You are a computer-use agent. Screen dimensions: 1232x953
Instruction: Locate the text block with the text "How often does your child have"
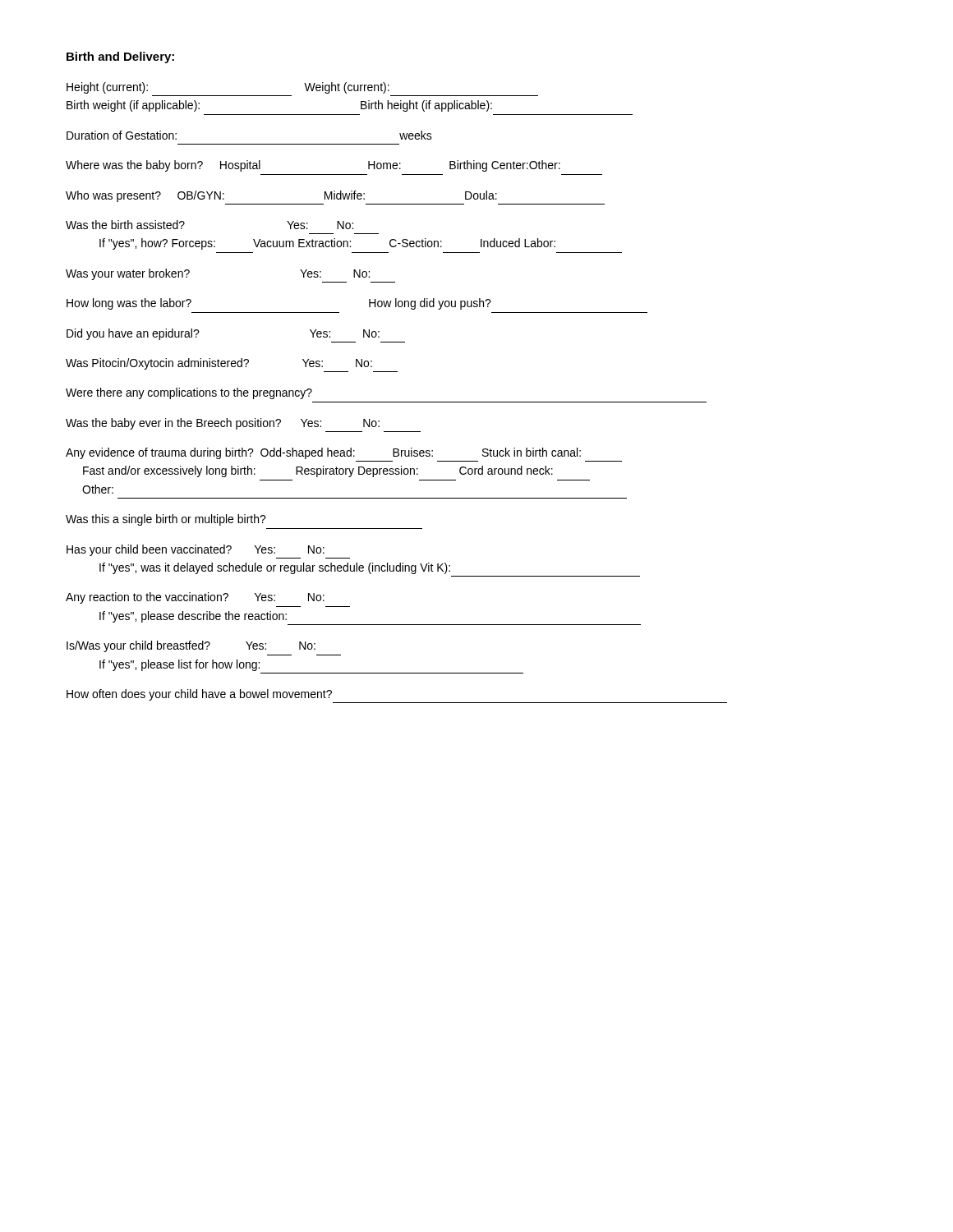(x=396, y=695)
